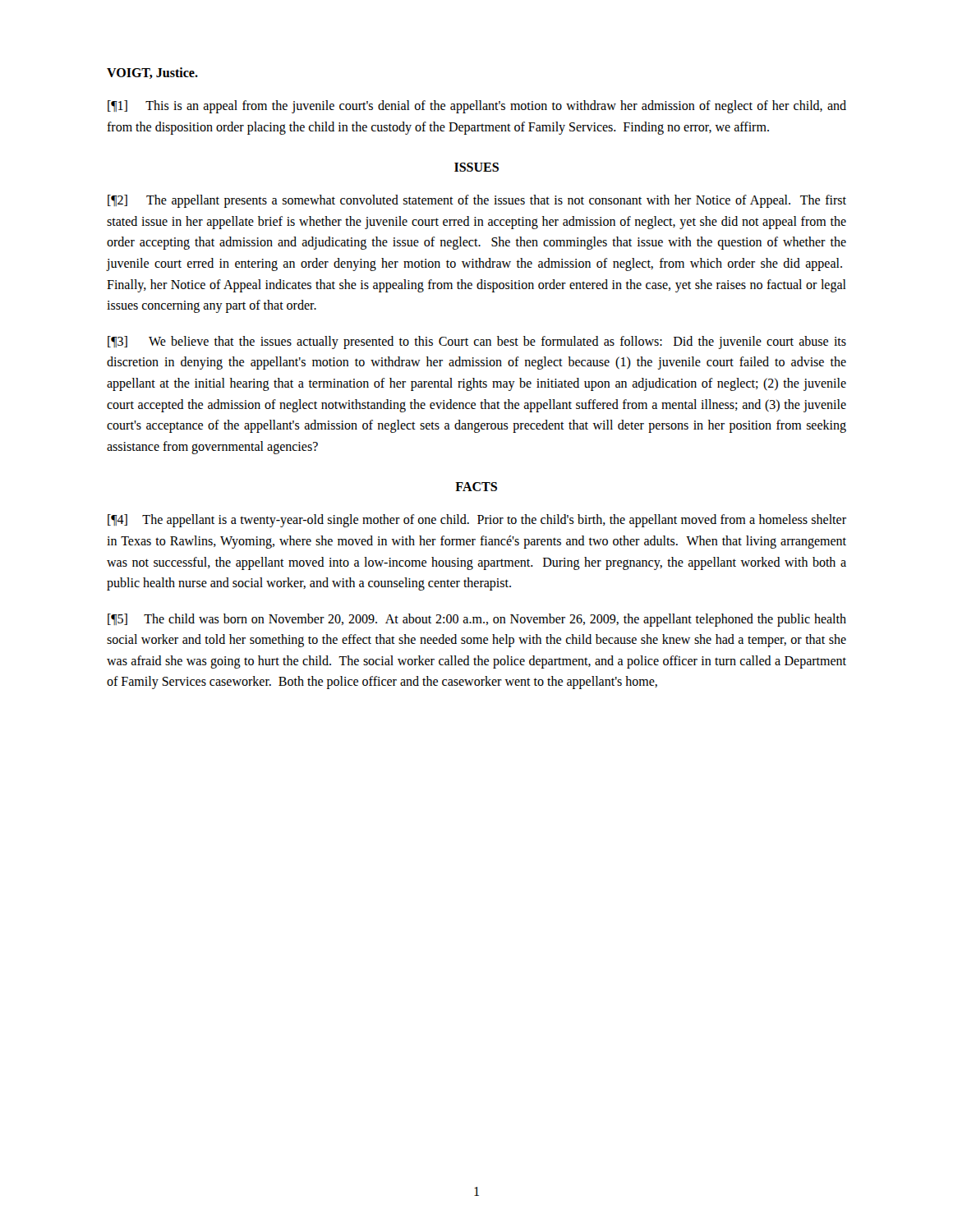Find the region starting "[¶3] We believe that the issues actually presented"
Image resolution: width=953 pixels, height=1232 pixels.
click(x=476, y=394)
